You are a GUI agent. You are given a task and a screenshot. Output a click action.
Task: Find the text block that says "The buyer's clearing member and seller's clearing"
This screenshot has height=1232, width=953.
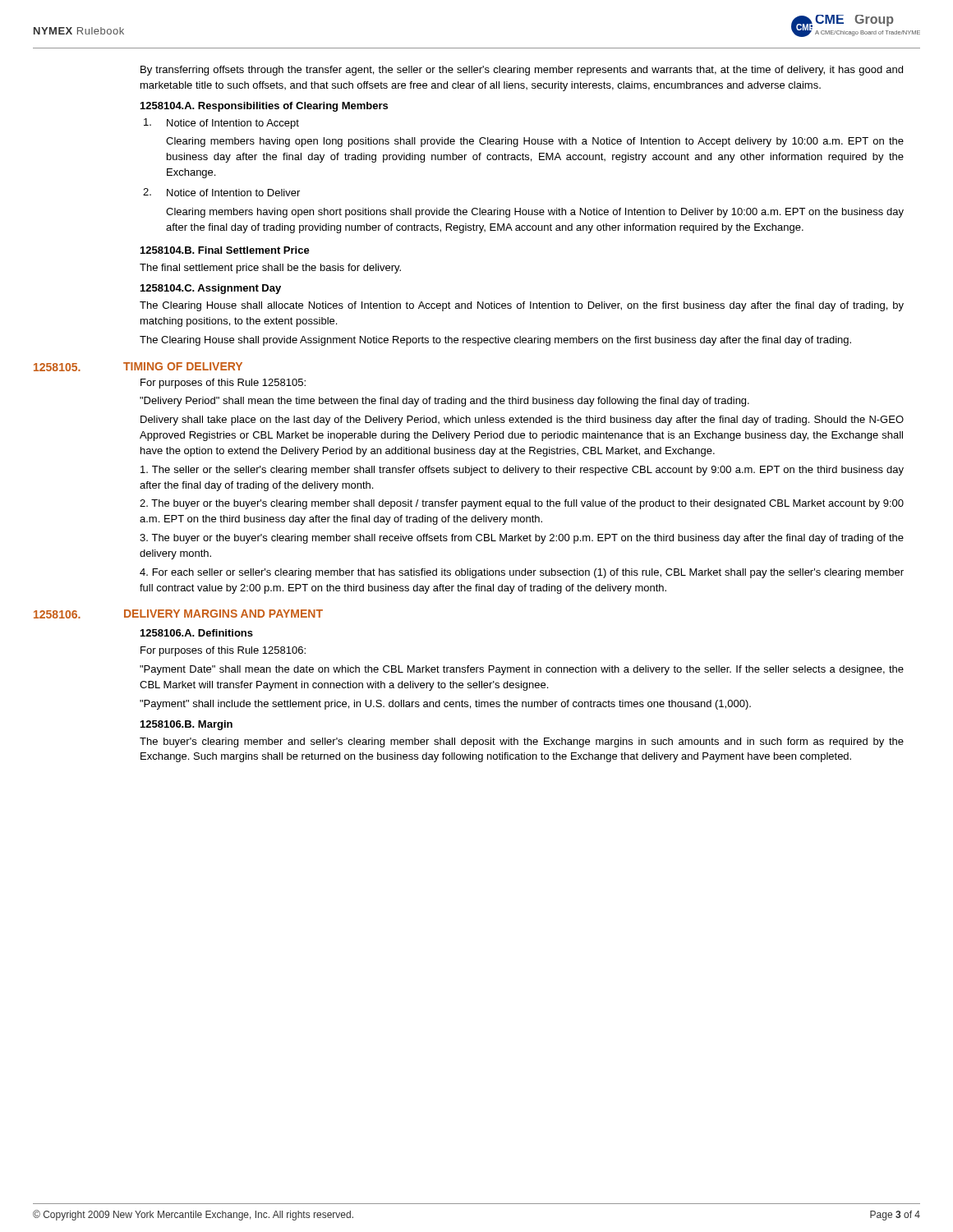pyautogui.click(x=522, y=749)
